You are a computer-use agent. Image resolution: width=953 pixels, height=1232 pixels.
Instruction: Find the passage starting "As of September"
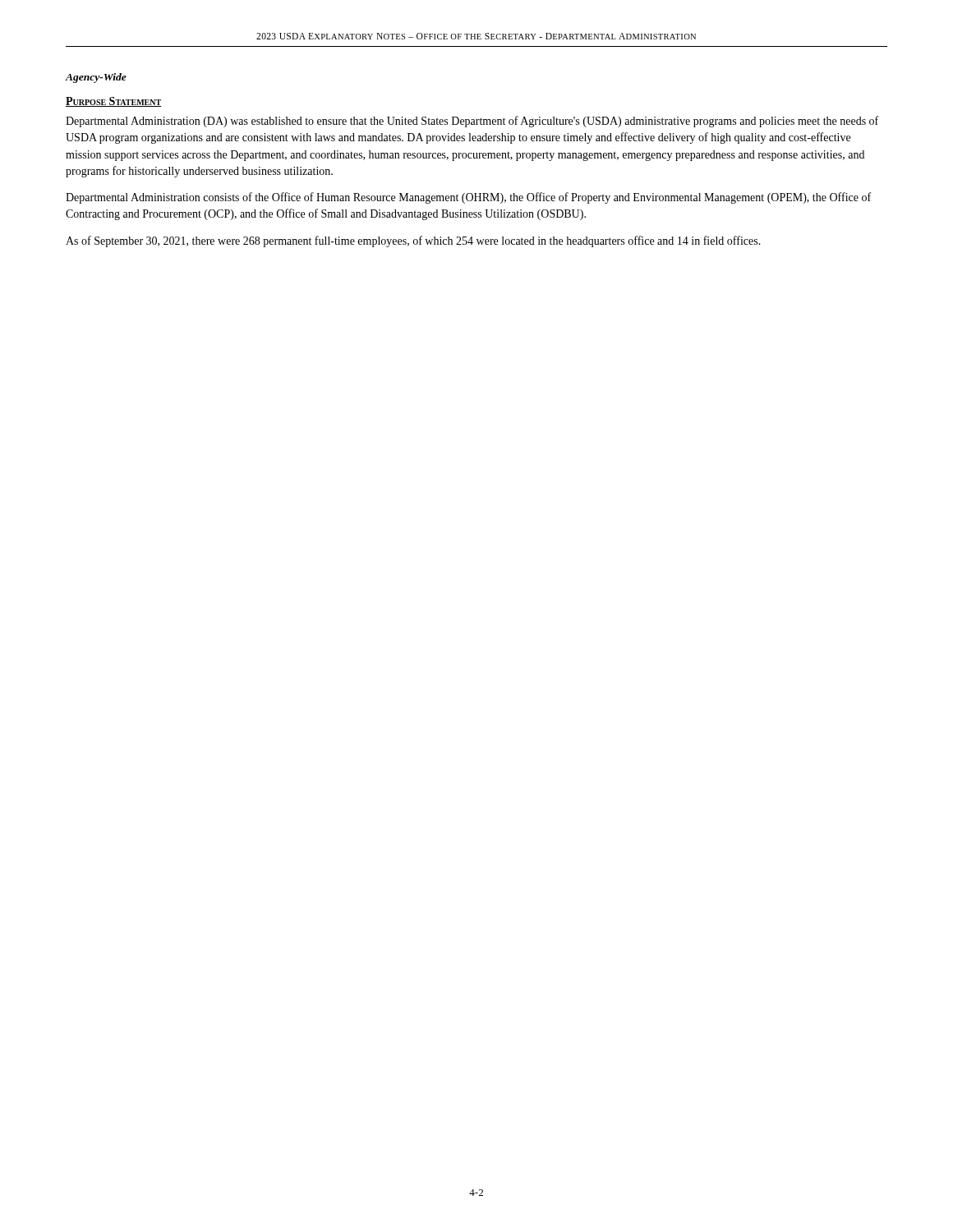(x=413, y=241)
